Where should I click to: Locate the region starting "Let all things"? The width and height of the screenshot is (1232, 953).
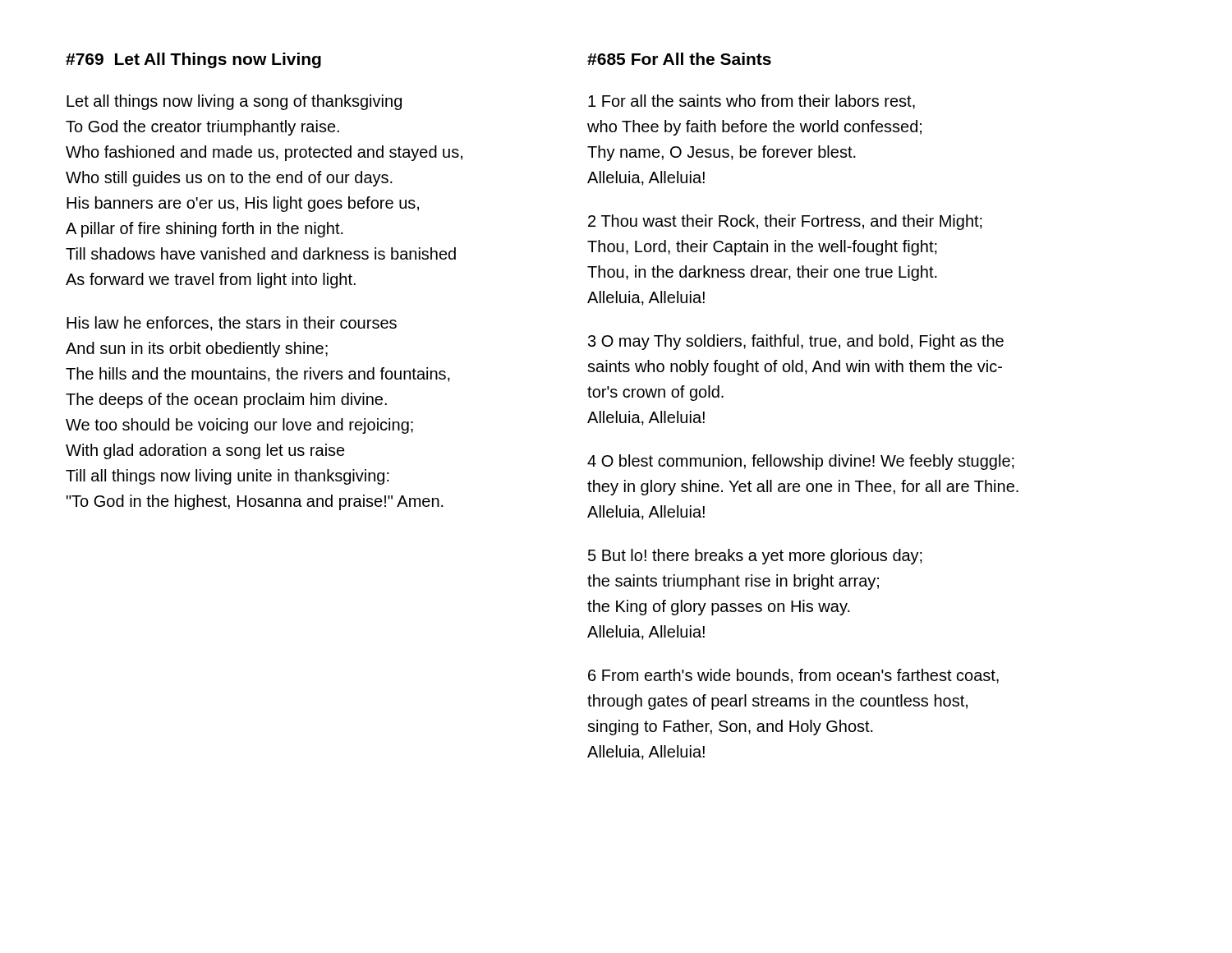click(265, 190)
